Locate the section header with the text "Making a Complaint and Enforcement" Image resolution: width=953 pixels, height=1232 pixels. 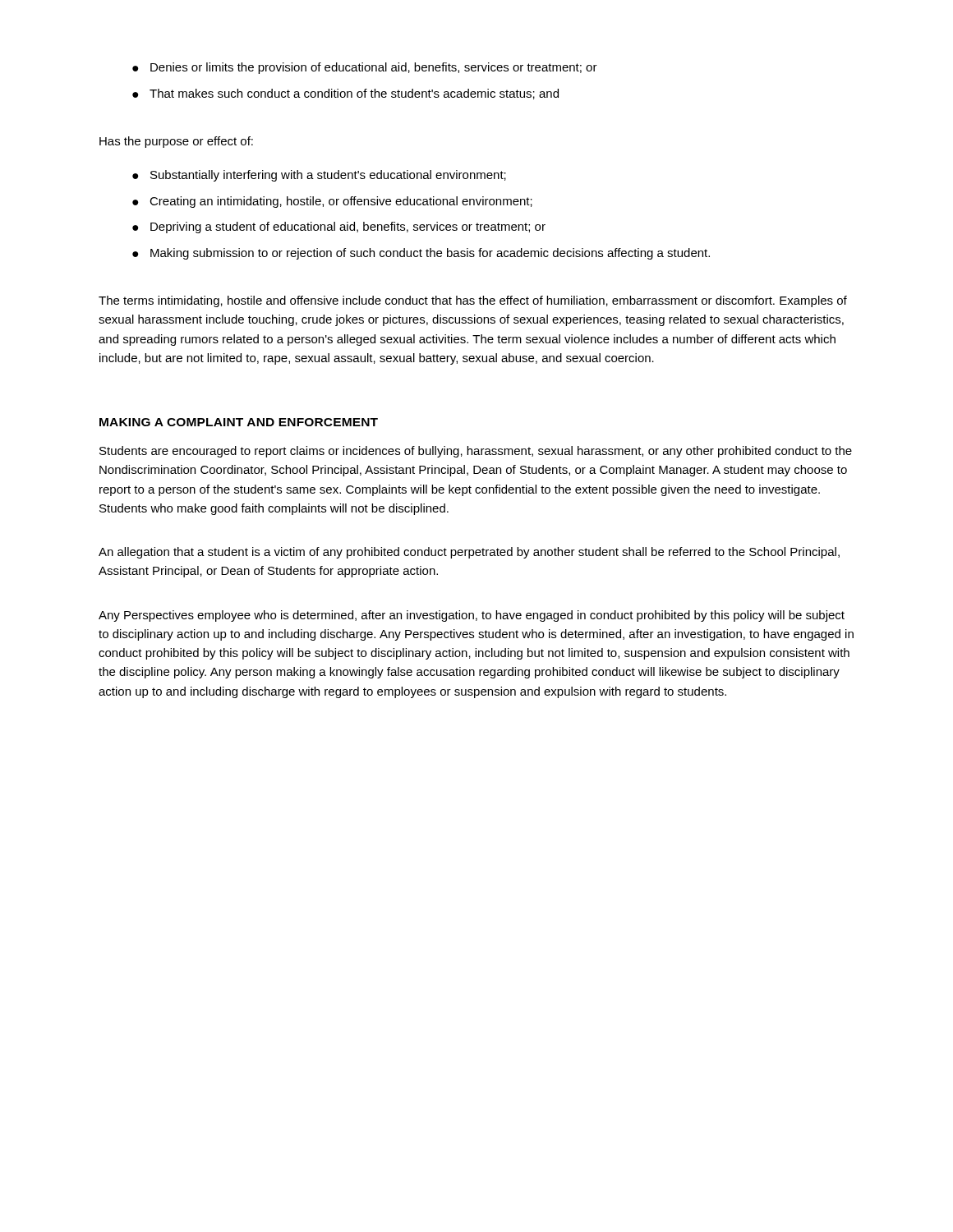tap(238, 422)
